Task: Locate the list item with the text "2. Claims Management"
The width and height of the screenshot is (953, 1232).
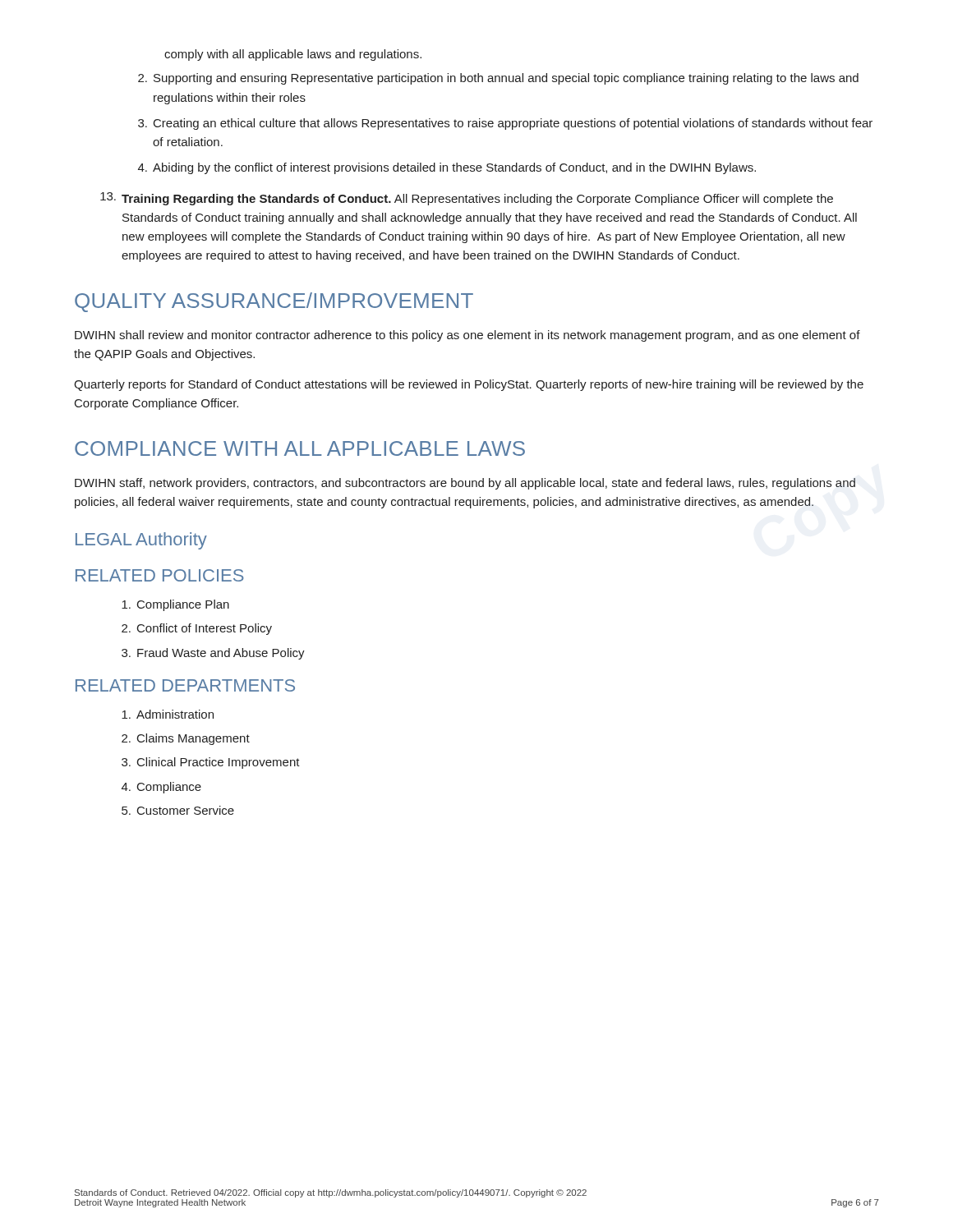Action: (x=186, y=739)
